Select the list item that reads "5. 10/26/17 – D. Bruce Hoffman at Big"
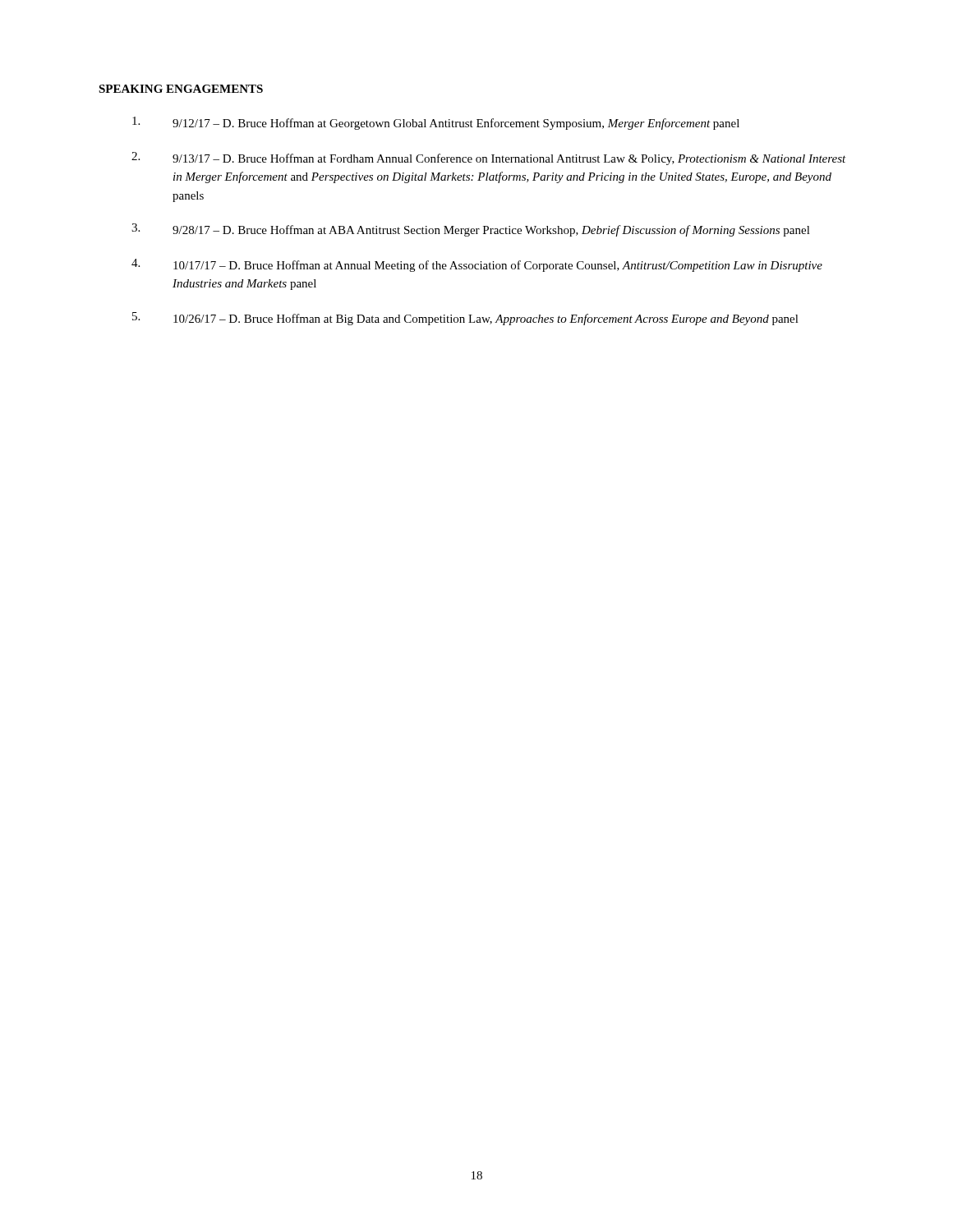 coord(465,318)
